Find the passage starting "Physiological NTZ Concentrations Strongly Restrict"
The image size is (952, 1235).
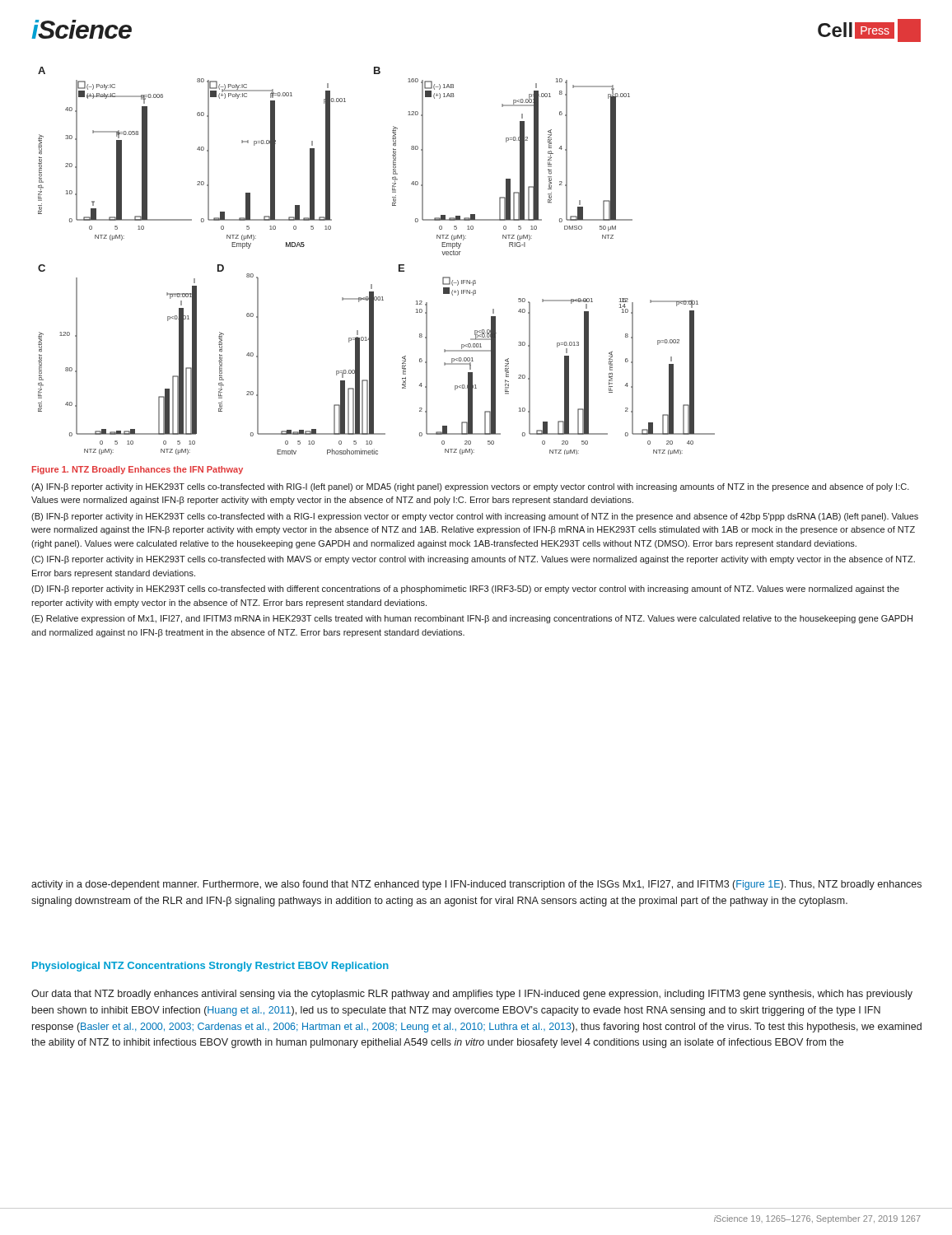(210, 965)
